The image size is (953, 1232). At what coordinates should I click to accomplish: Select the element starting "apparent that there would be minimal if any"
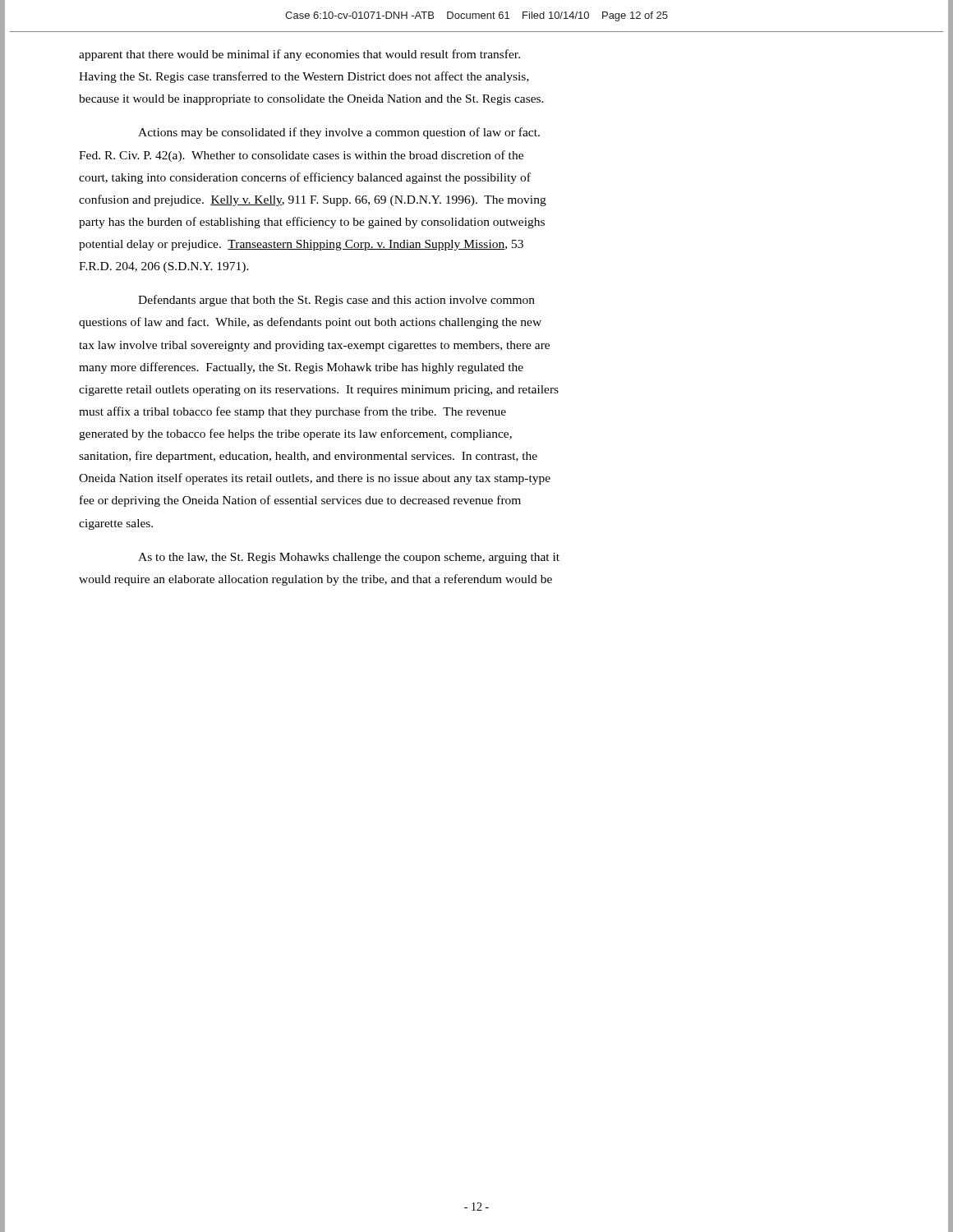476,76
